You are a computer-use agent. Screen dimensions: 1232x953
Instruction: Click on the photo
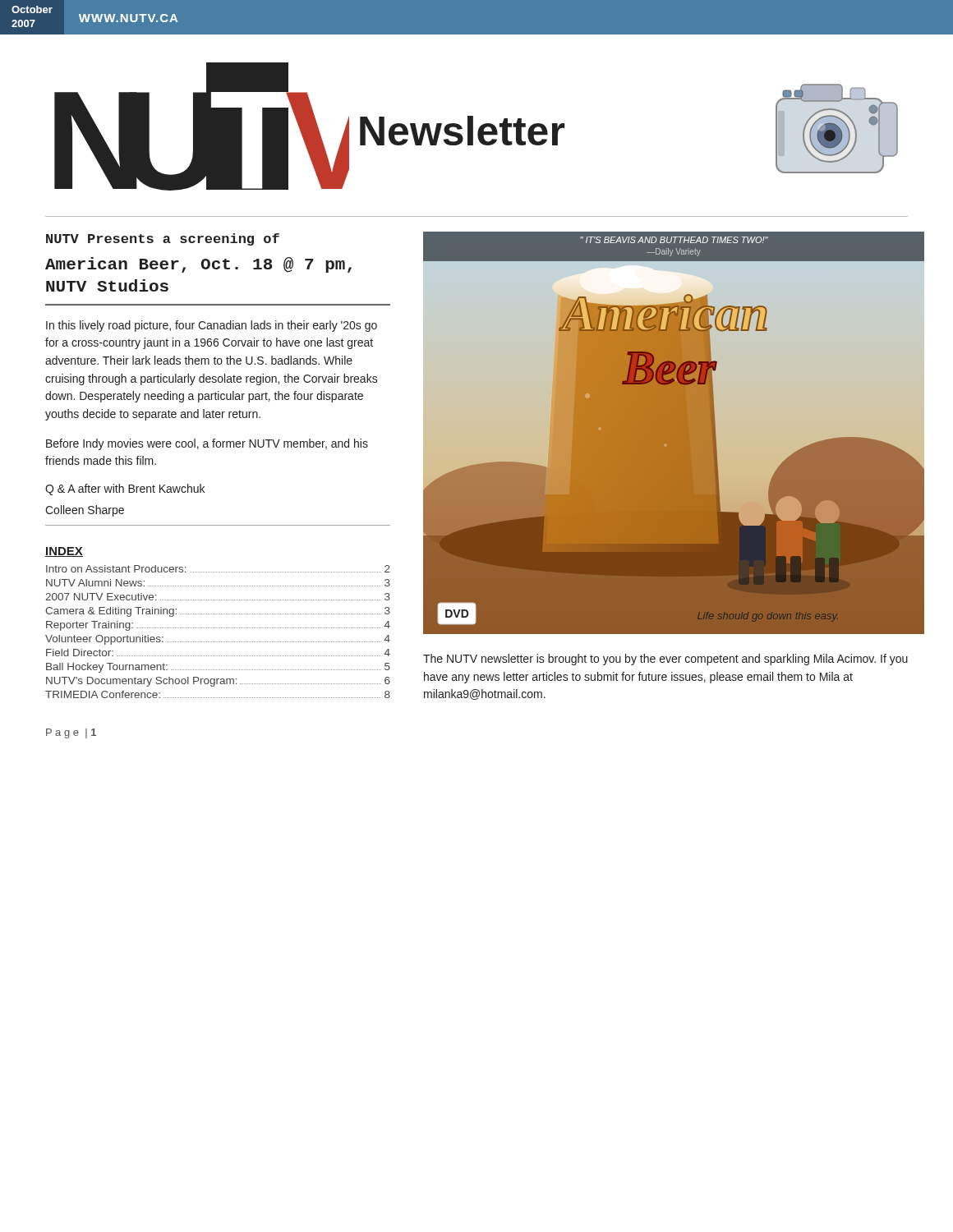click(x=674, y=434)
